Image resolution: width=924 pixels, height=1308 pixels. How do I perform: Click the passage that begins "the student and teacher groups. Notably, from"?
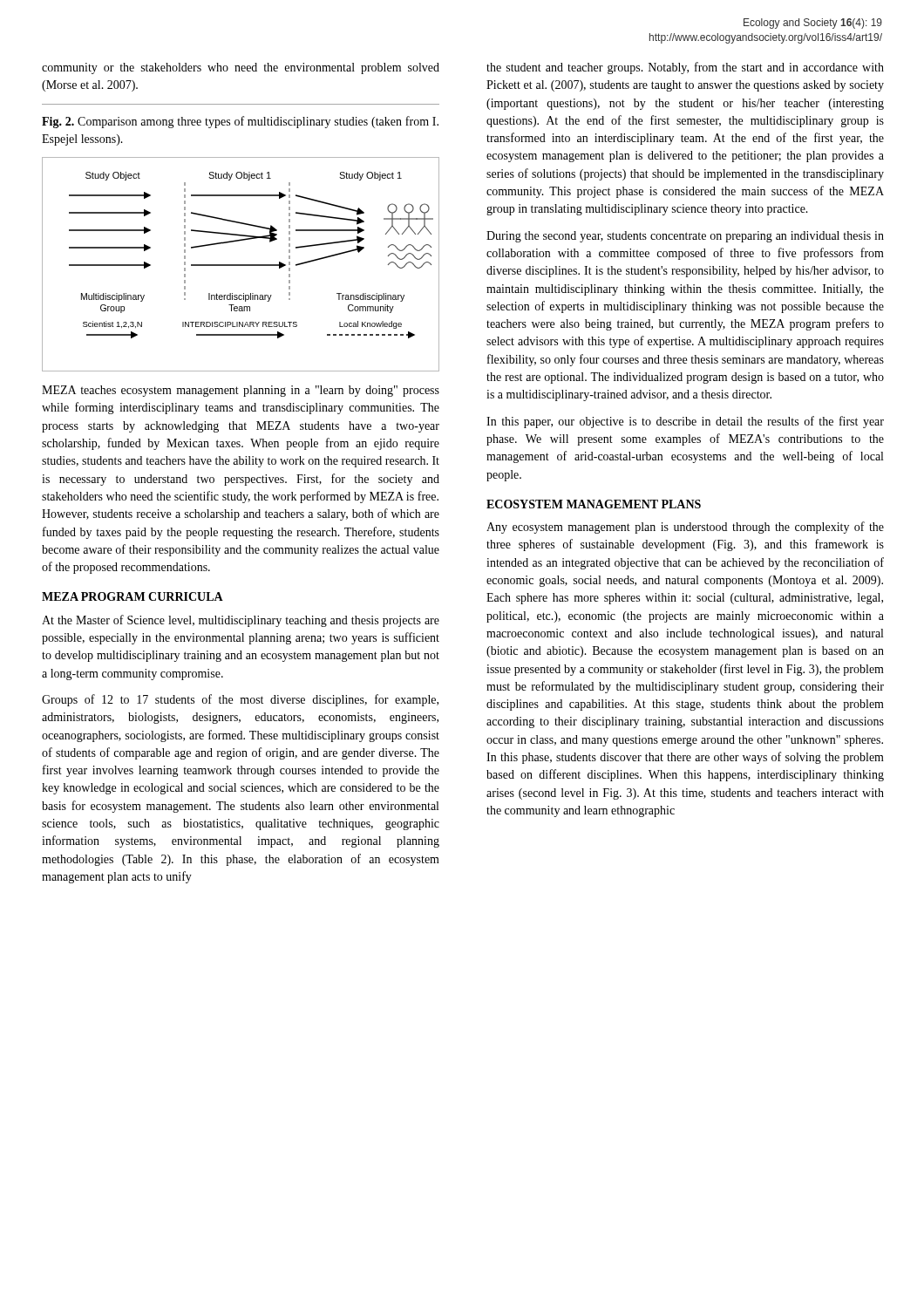tap(685, 139)
